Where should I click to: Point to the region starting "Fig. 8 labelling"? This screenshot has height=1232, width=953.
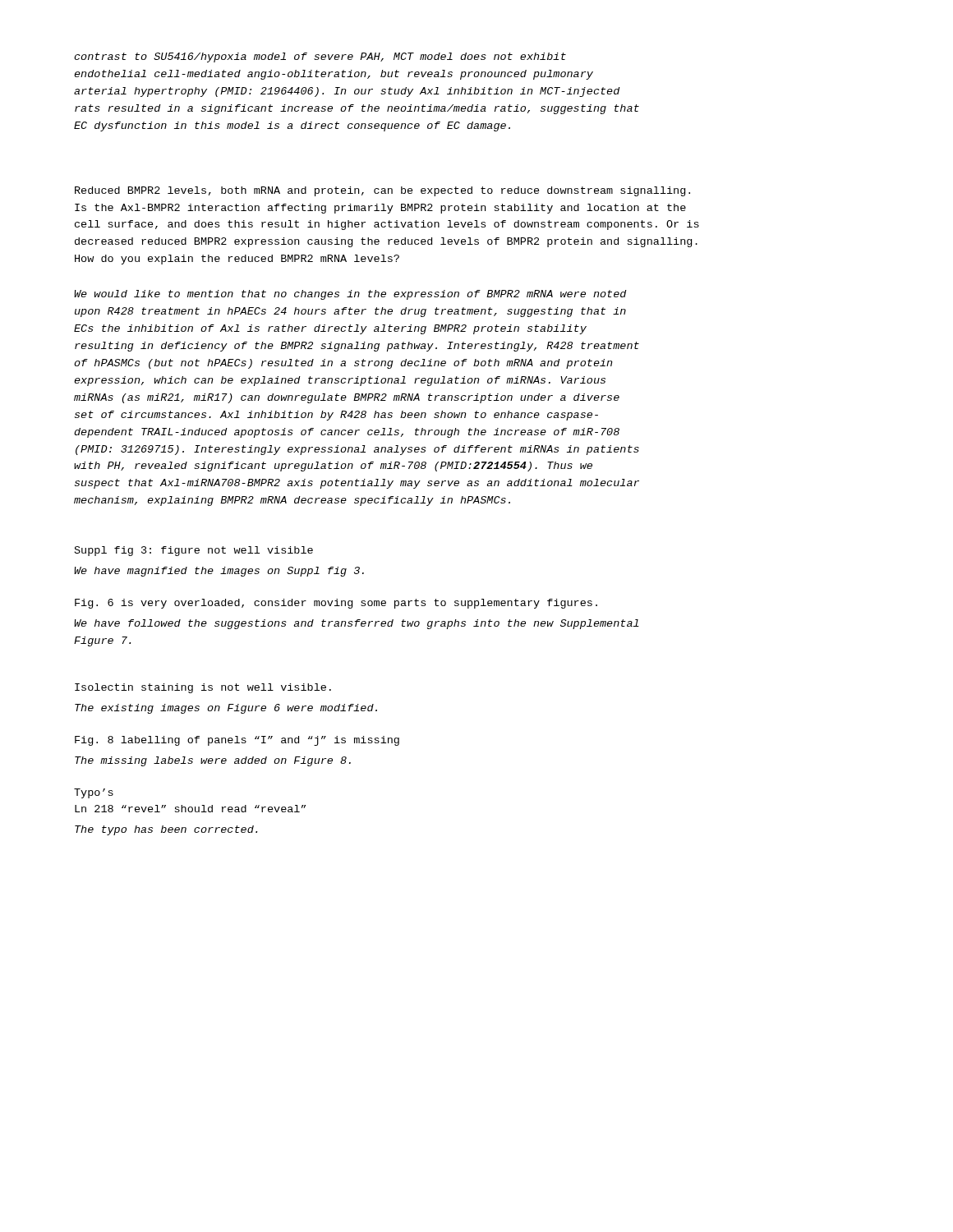click(x=237, y=740)
